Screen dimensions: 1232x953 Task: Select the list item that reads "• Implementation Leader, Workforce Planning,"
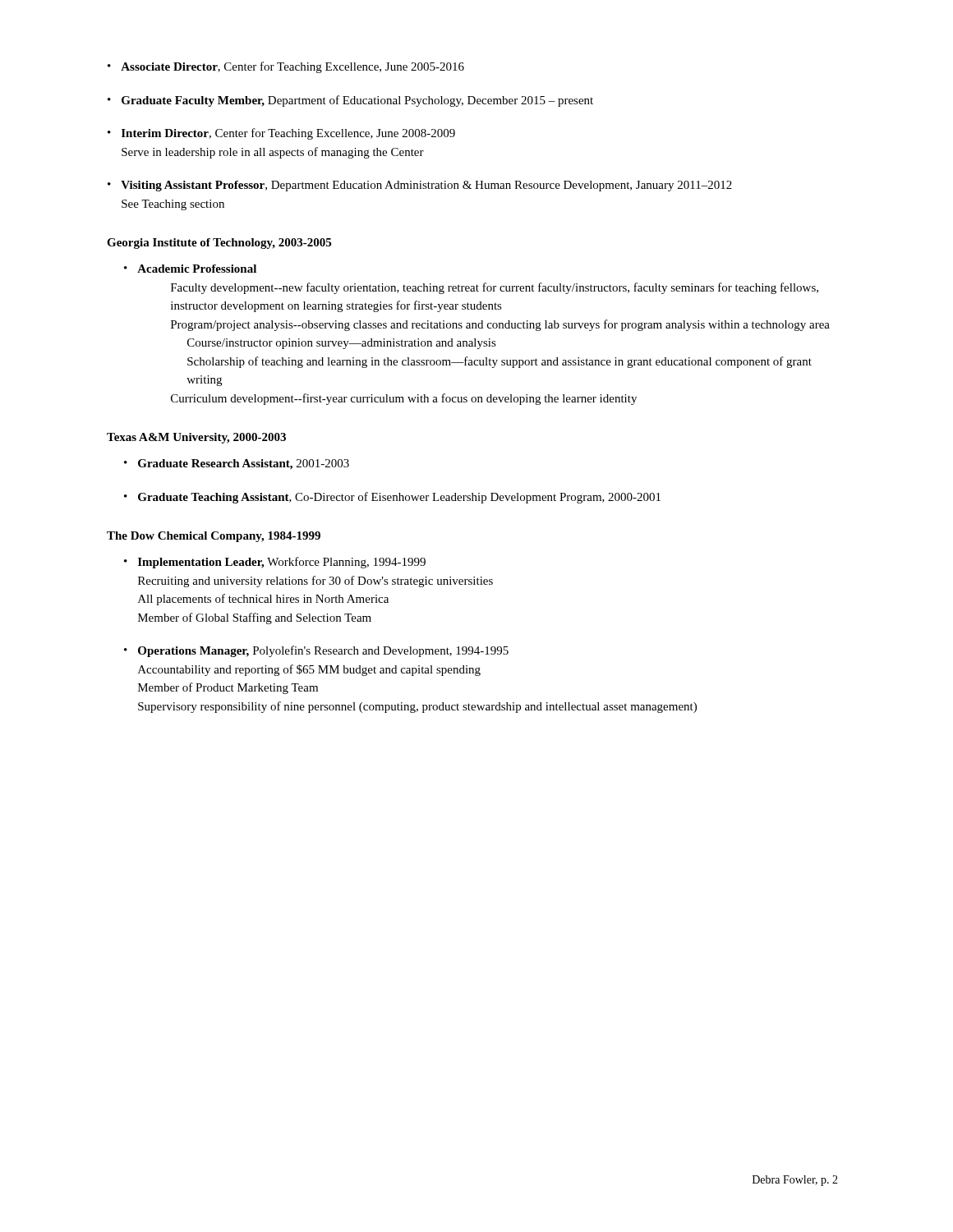[481, 590]
